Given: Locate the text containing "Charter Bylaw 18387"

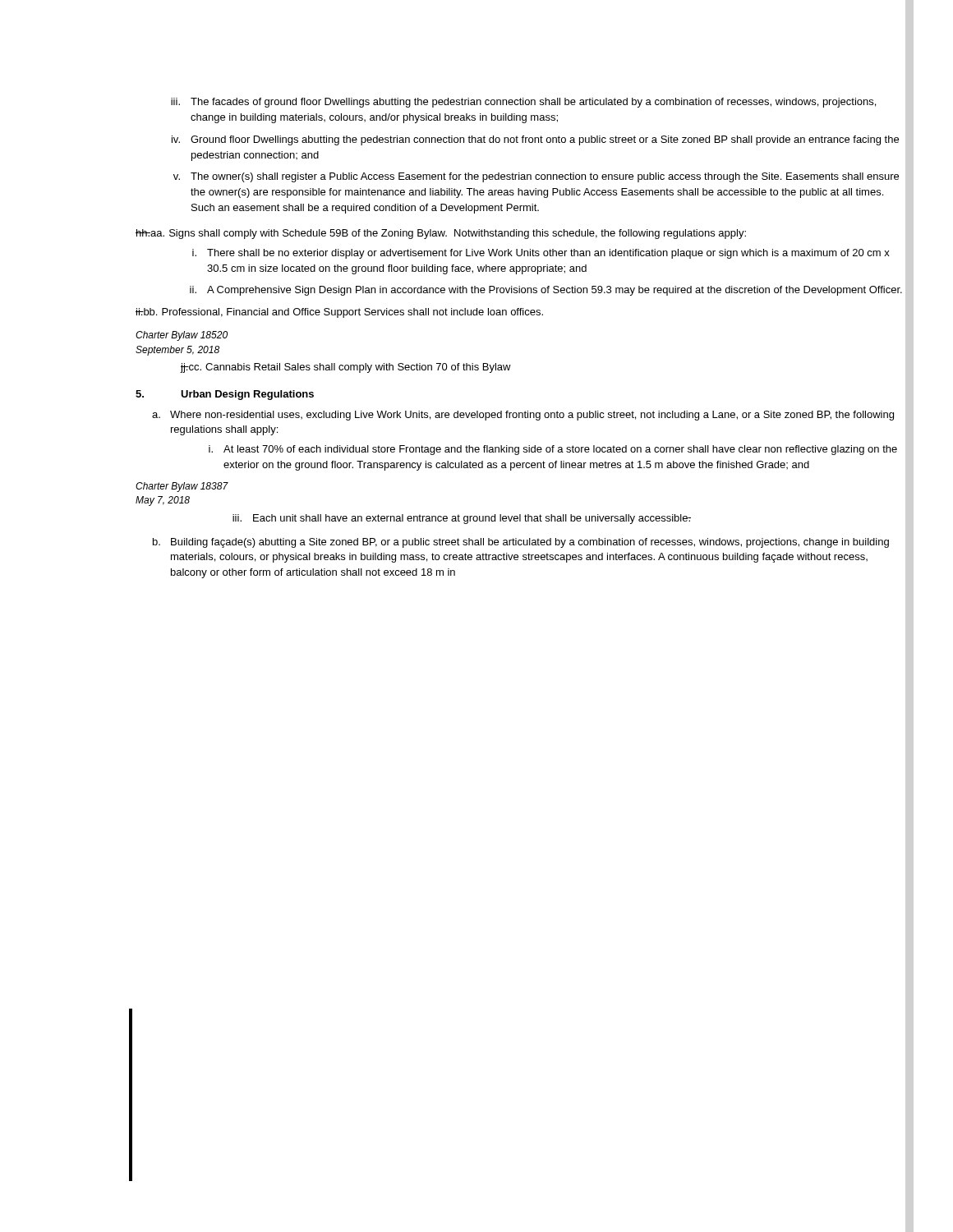Looking at the screenshot, I should 182,486.
